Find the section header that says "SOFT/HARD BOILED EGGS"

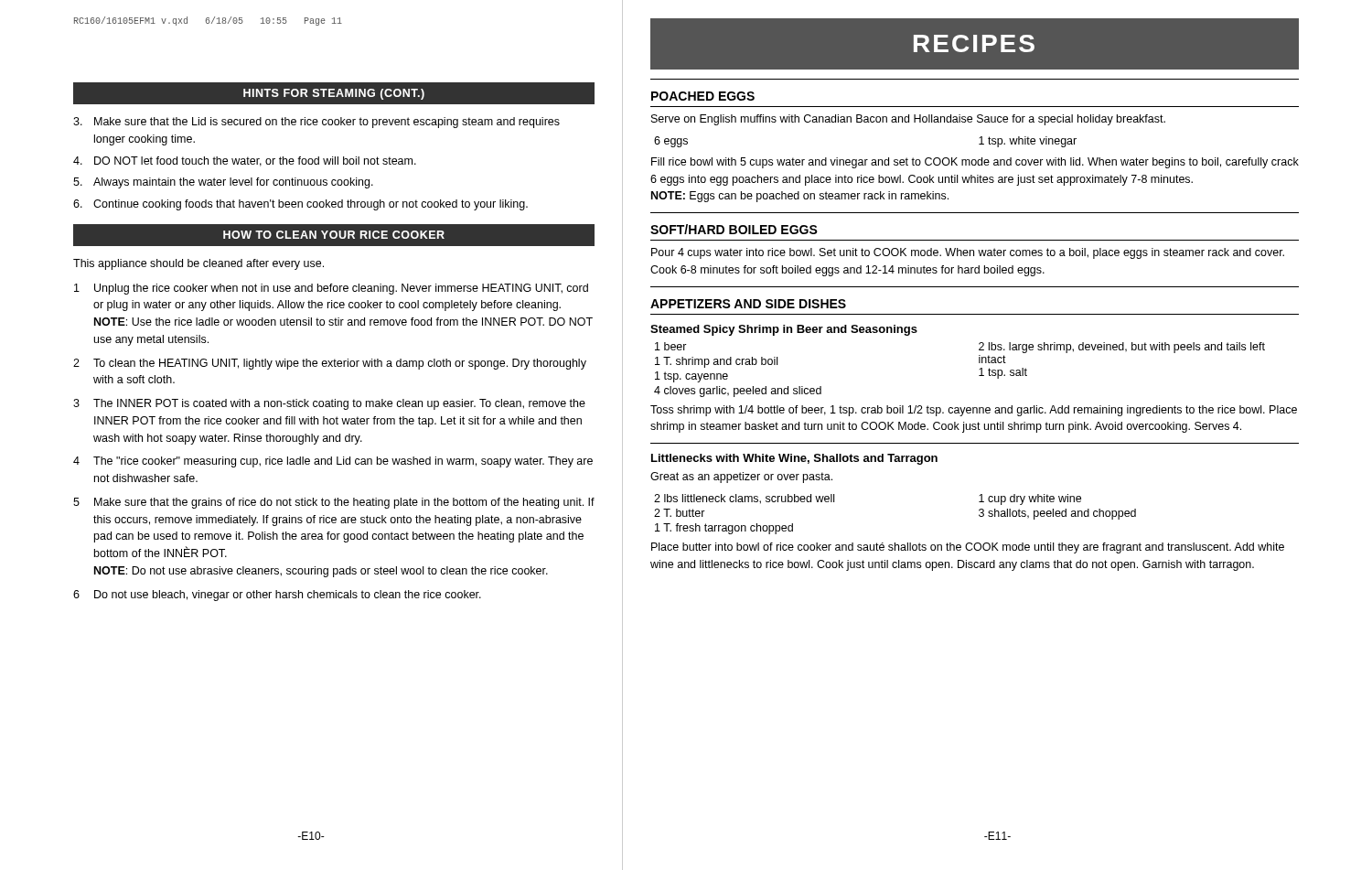click(x=734, y=230)
